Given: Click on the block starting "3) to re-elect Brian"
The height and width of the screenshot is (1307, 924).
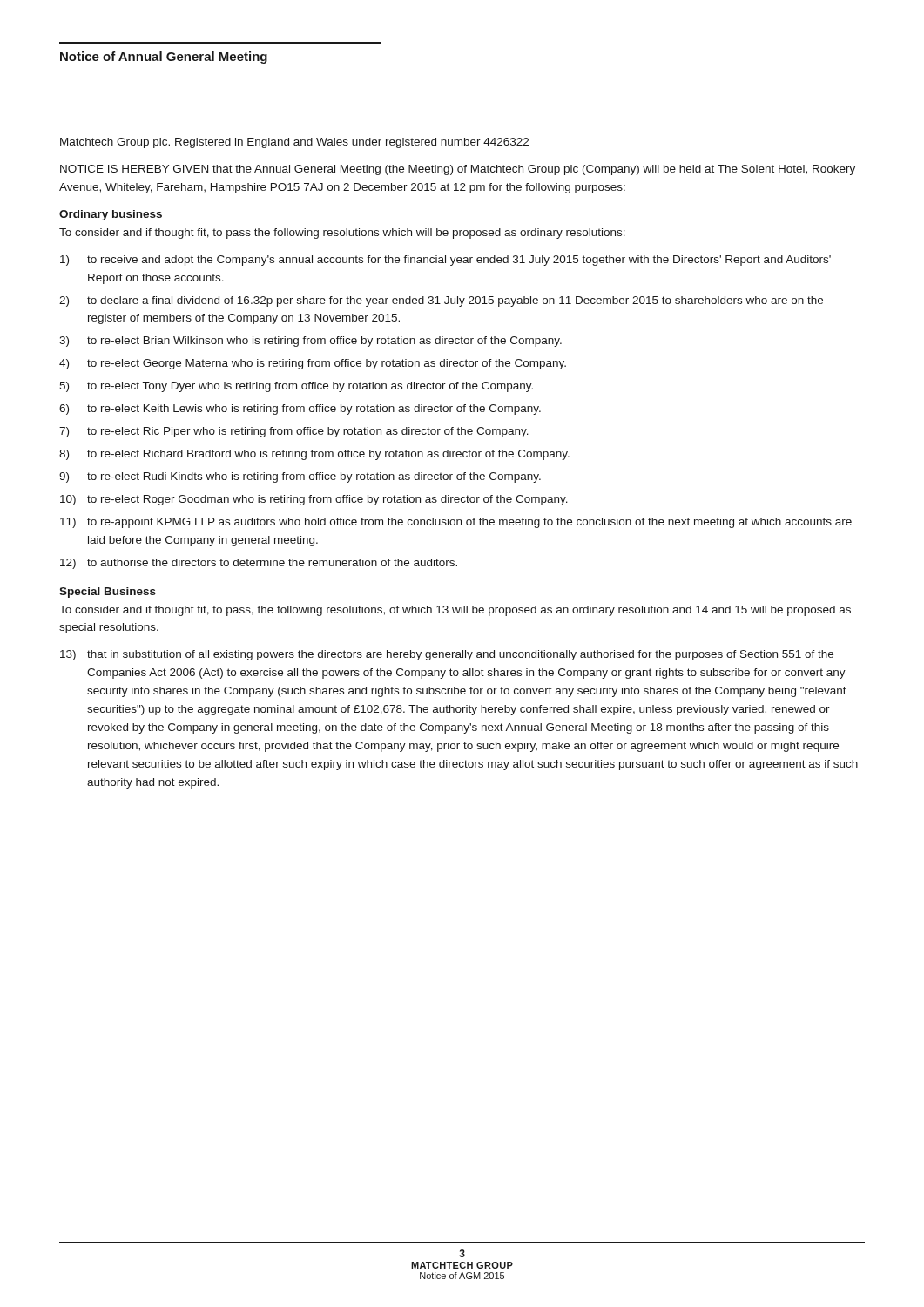Looking at the screenshot, I should pos(462,341).
